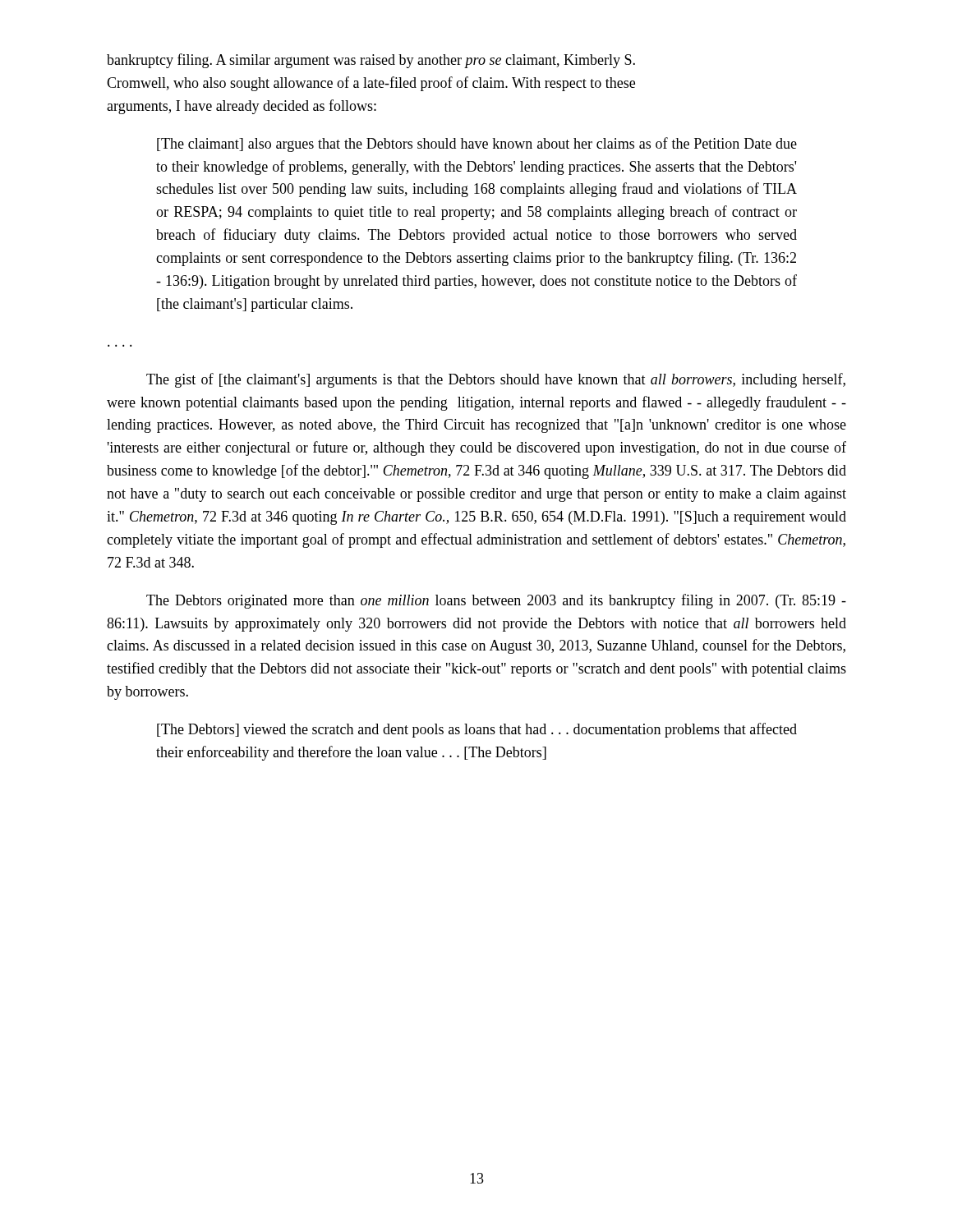Click on the text block that reads "The Debtors originated more than"
The width and height of the screenshot is (953, 1232).
(x=476, y=647)
